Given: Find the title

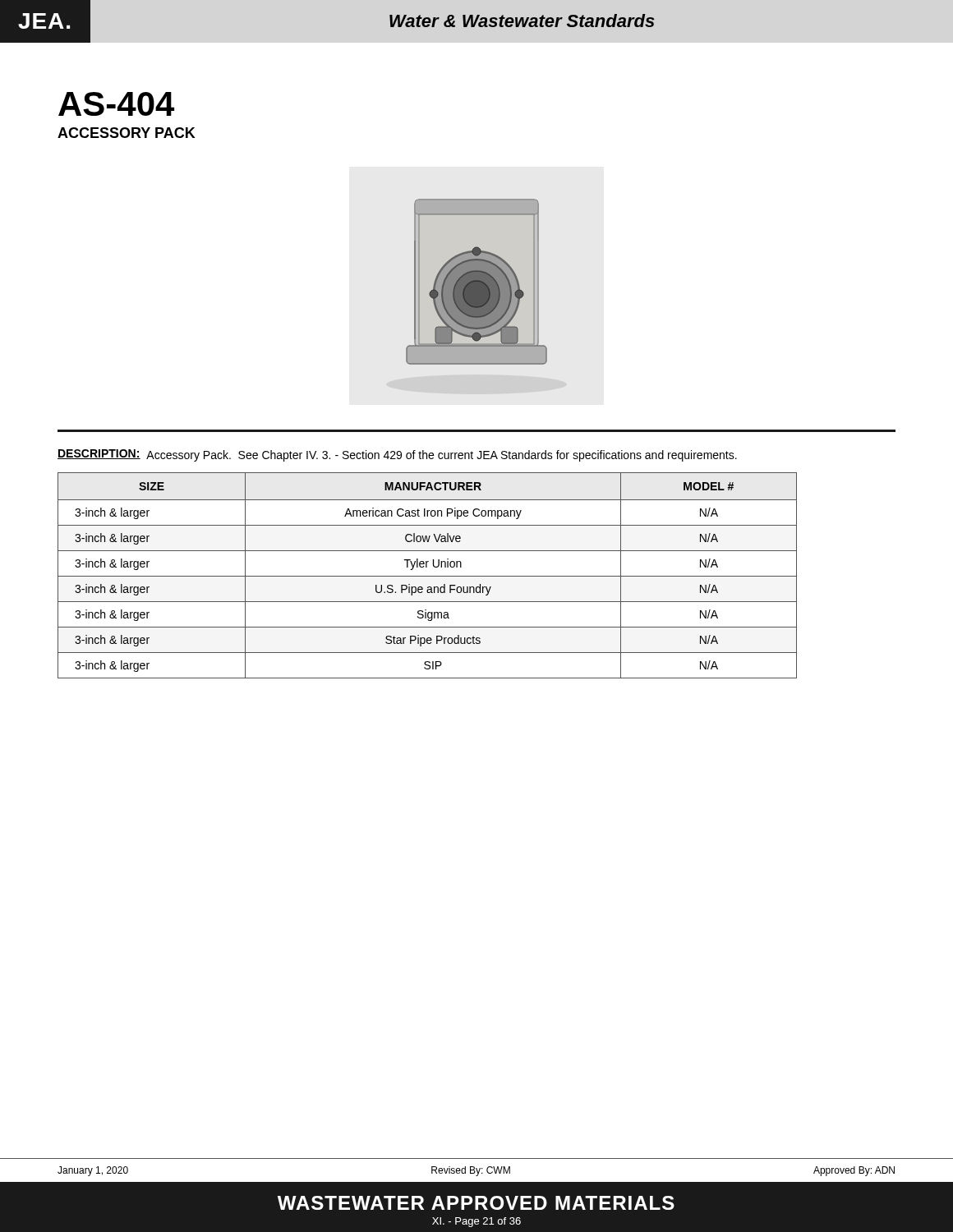Looking at the screenshot, I should [x=126, y=114].
